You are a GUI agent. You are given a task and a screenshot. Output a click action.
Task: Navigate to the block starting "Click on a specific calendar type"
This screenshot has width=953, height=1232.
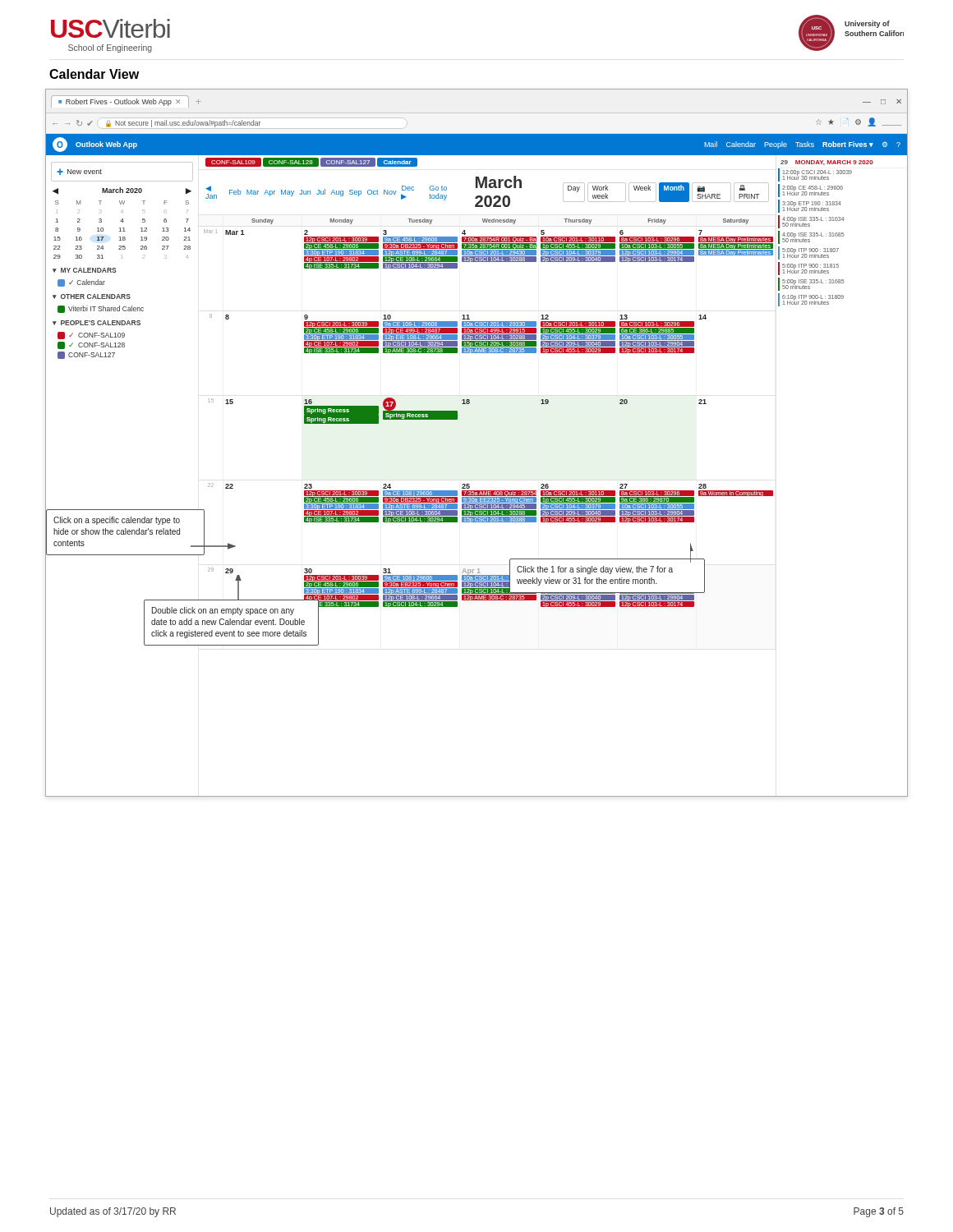coord(117,532)
